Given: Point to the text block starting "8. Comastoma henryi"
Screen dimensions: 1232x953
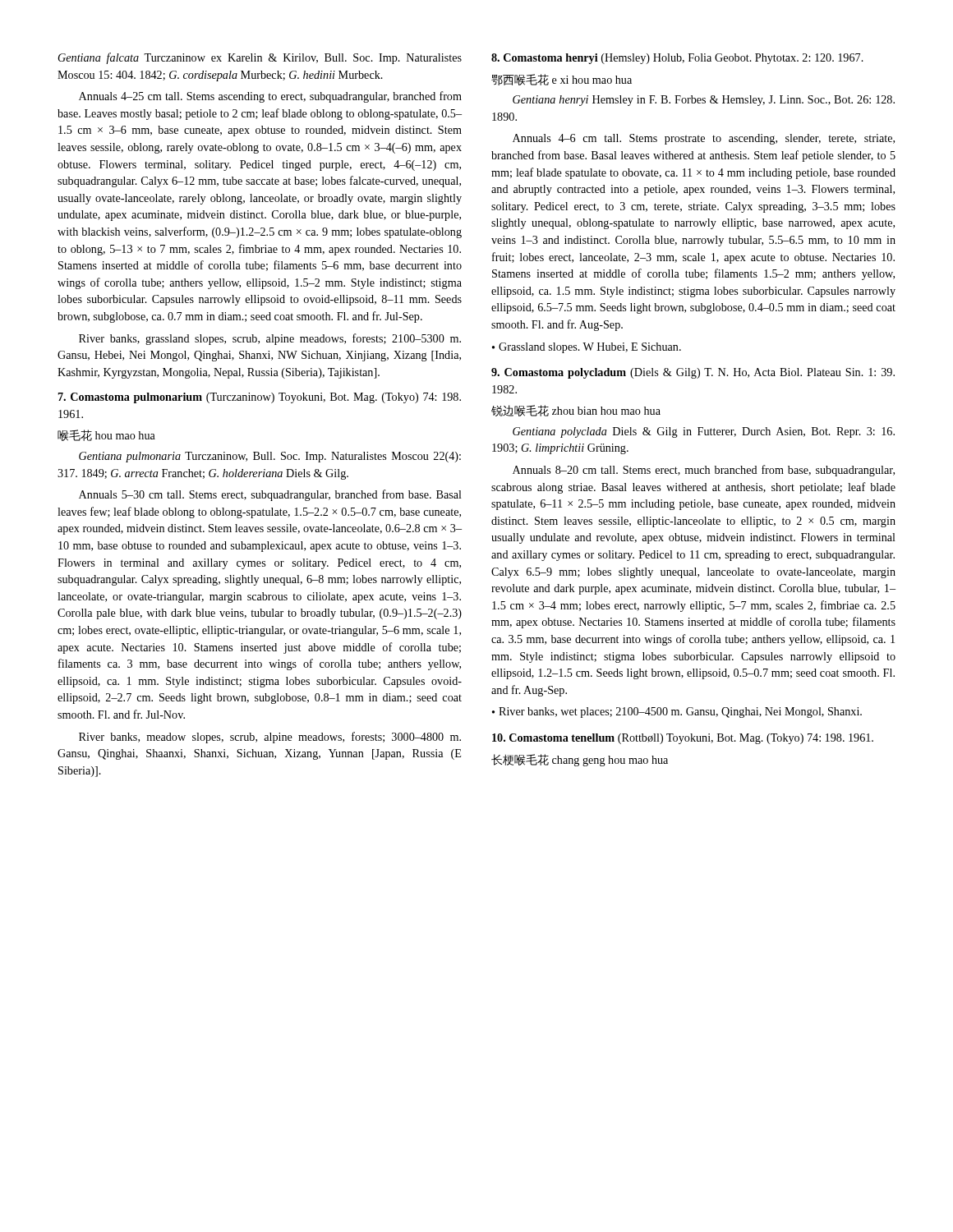Looking at the screenshot, I should click(693, 58).
